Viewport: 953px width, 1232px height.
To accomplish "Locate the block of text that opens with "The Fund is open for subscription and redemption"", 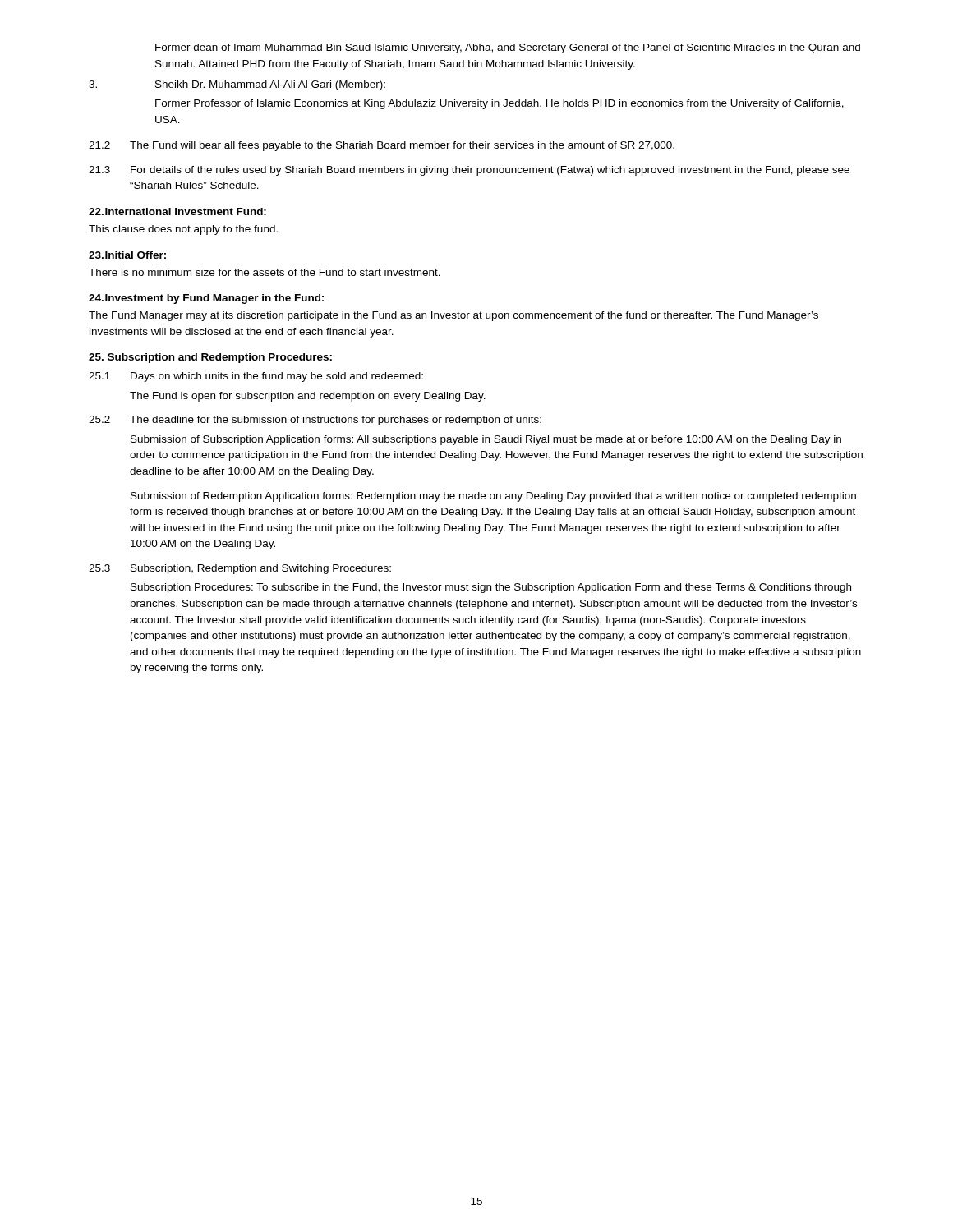I will pos(308,395).
